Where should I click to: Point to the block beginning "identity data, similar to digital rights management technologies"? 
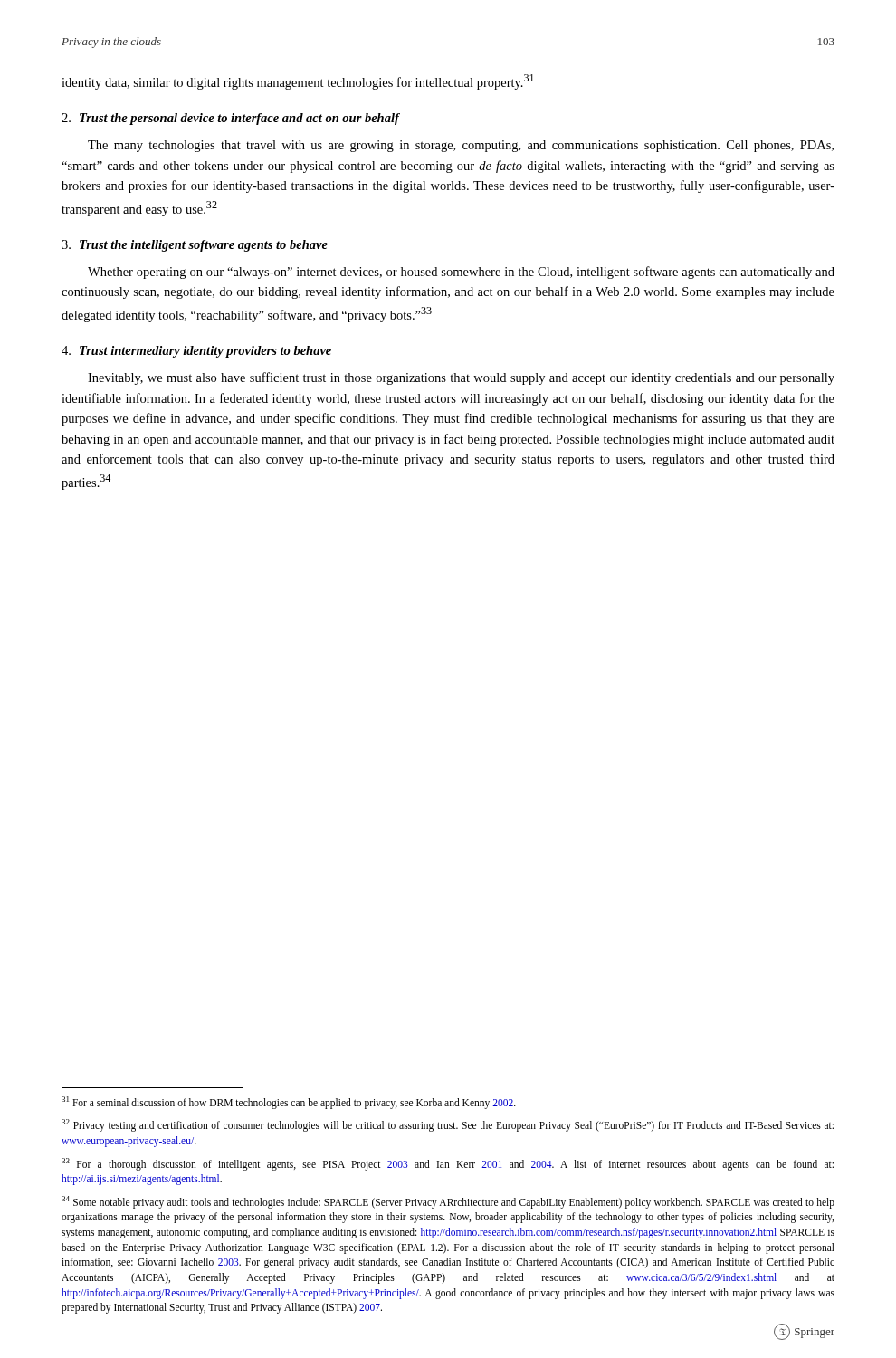[x=298, y=81]
